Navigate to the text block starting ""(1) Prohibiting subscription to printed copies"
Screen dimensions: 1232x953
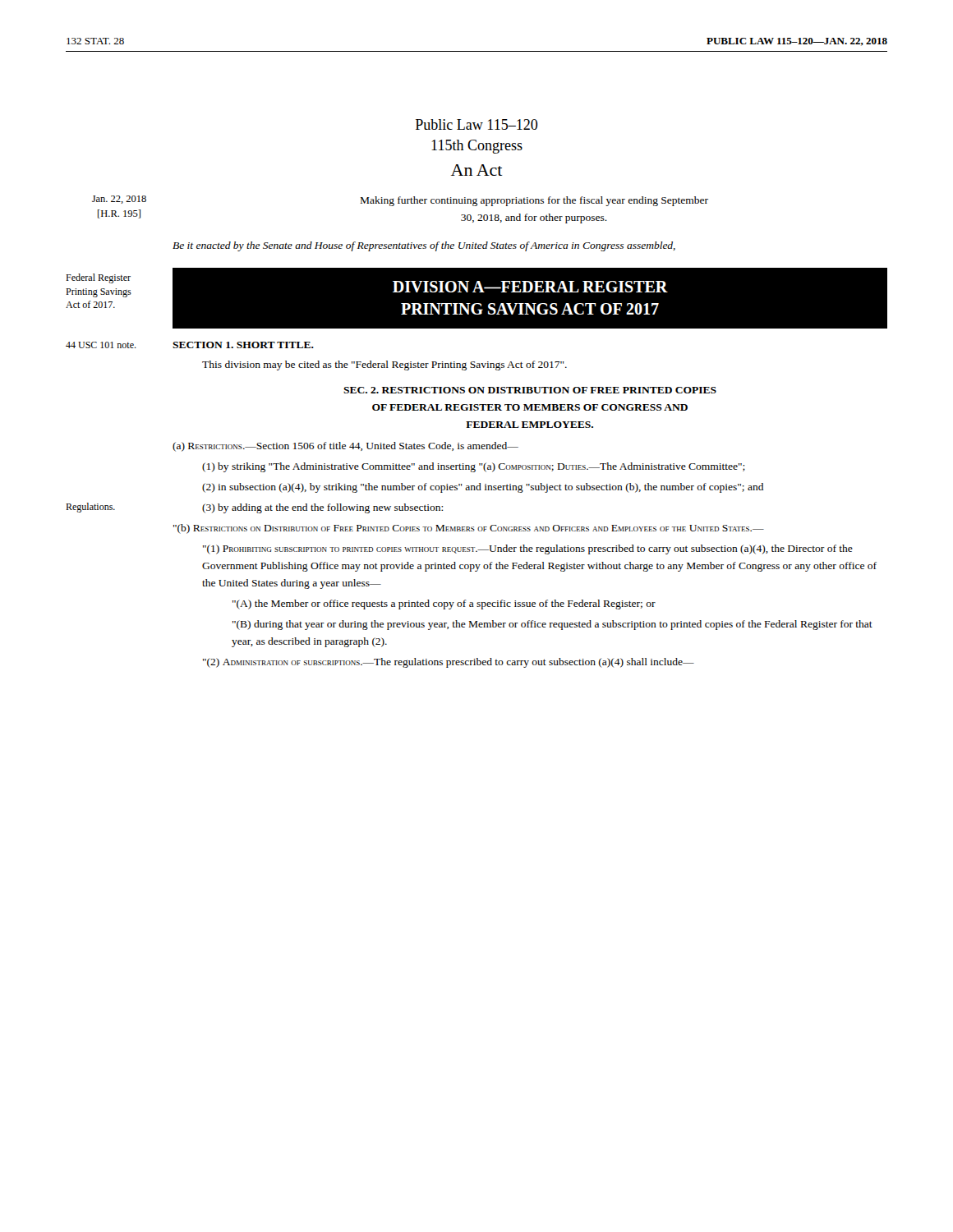[539, 566]
